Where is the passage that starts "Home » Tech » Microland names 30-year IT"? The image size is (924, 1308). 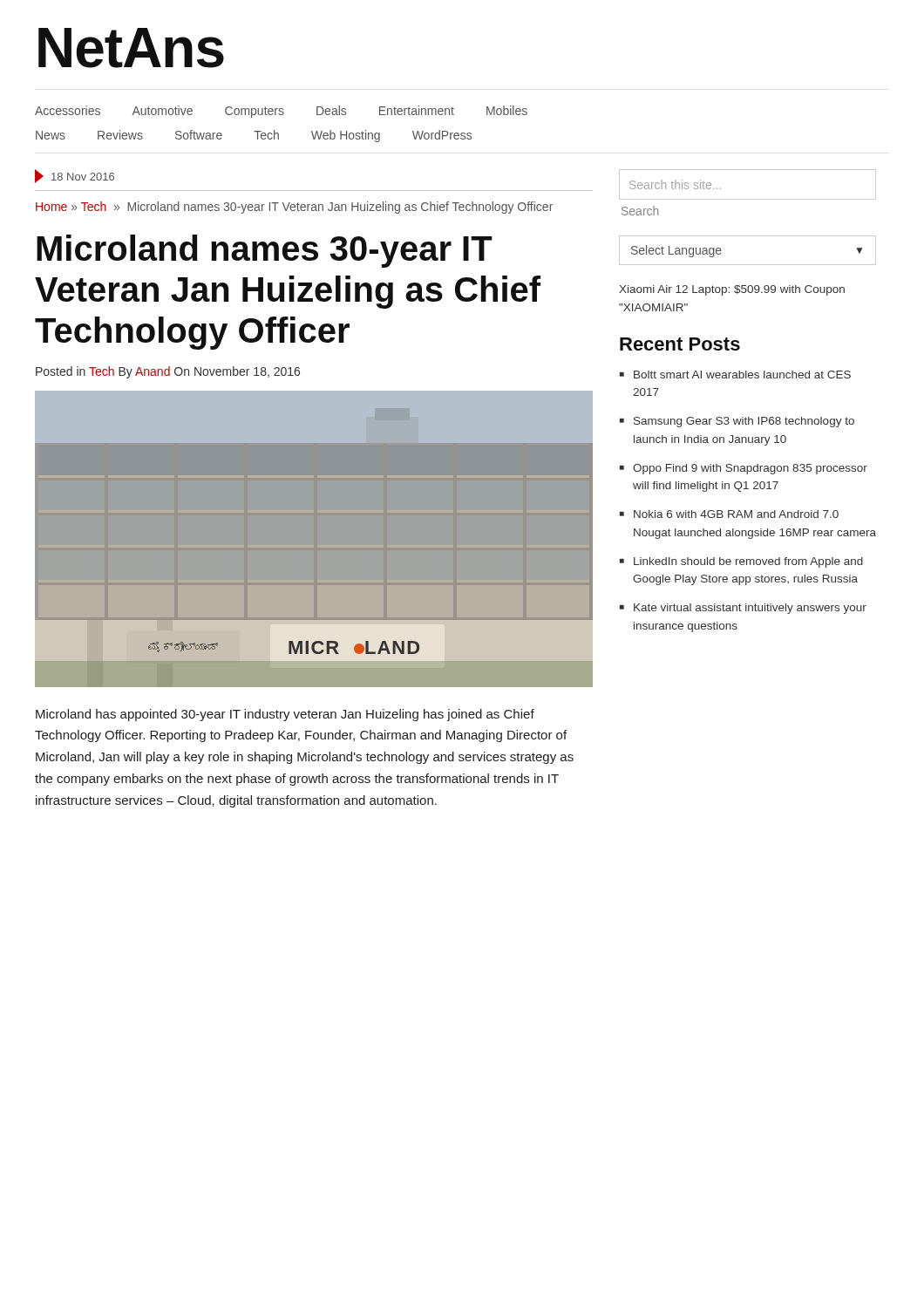click(294, 207)
